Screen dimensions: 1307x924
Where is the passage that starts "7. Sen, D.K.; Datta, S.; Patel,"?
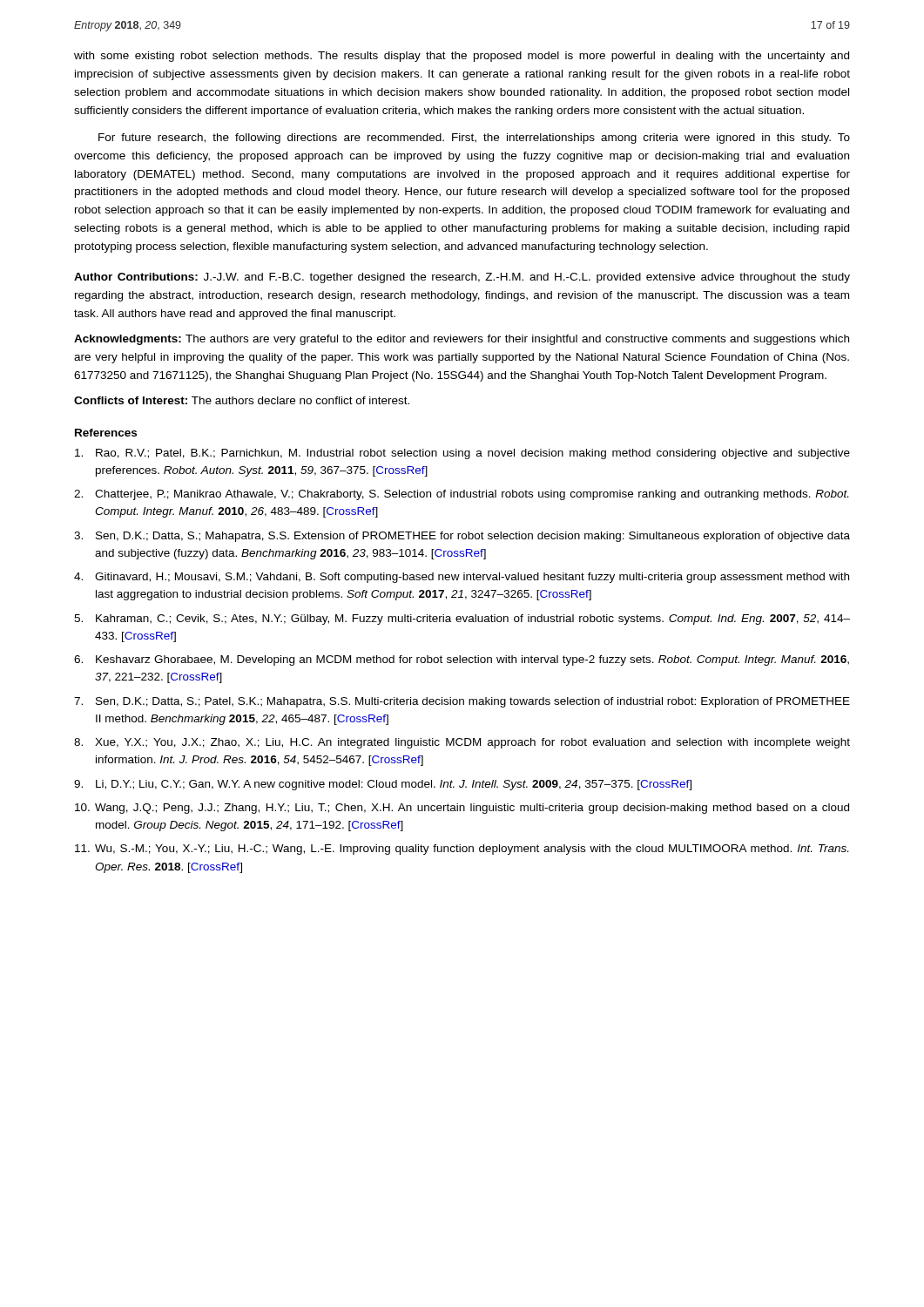(x=462, y=710)
